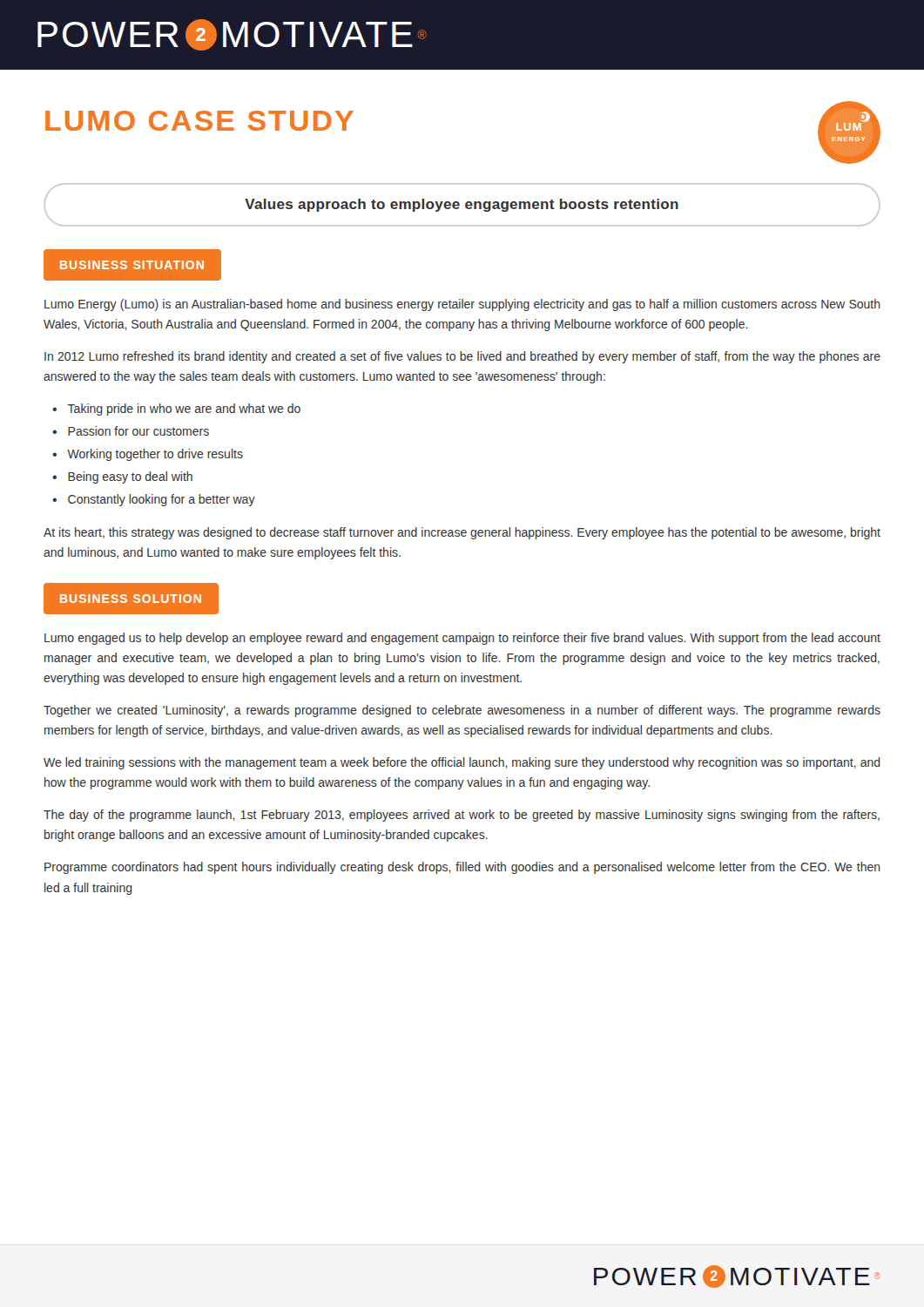This screenshot has width=924, height=1307.
Task: Find the block starting "Programme coordinators had spent"
Action: pos(462,877)
